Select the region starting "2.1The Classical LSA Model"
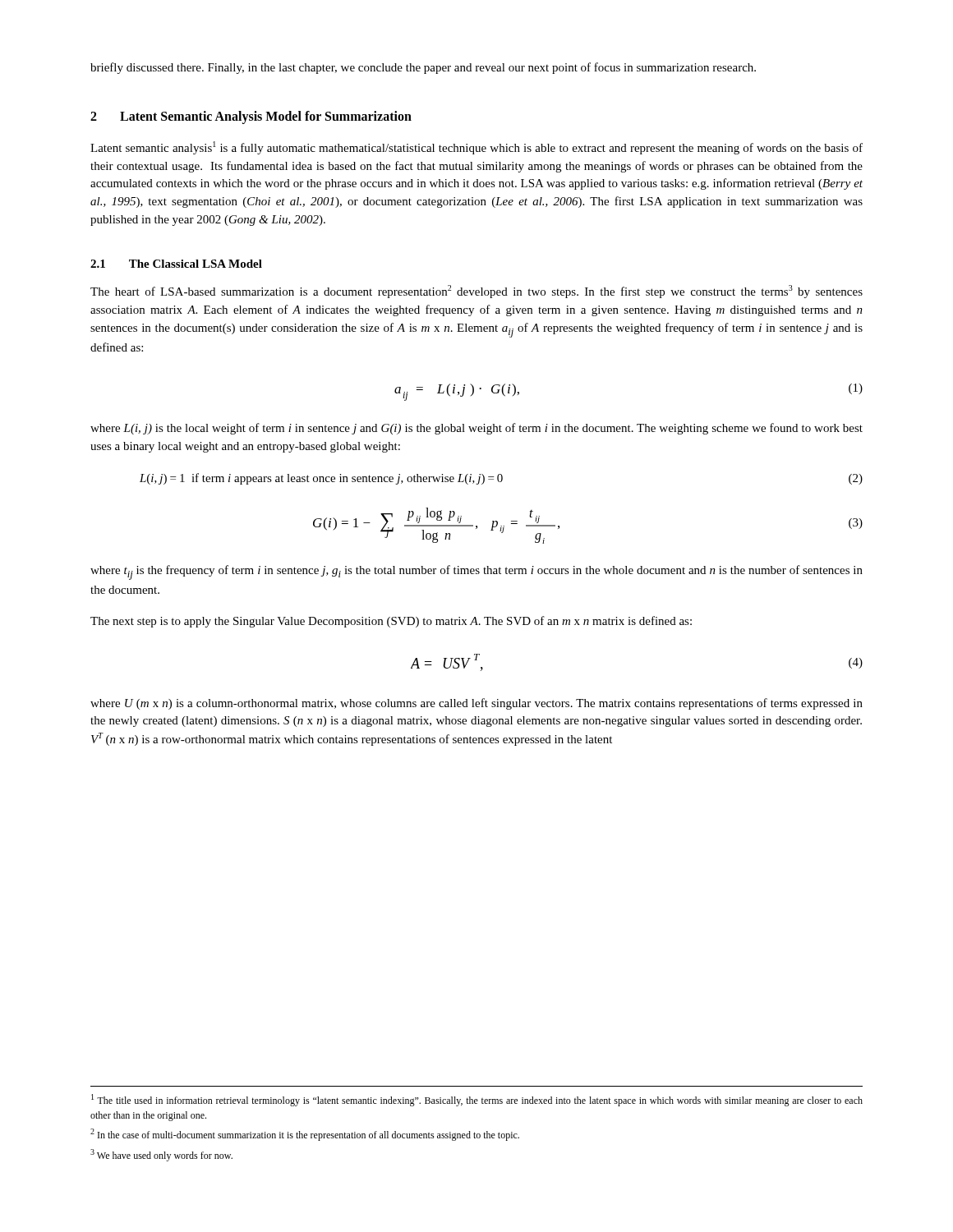Viewport: 953px width, 1232px height. [176, 264]
